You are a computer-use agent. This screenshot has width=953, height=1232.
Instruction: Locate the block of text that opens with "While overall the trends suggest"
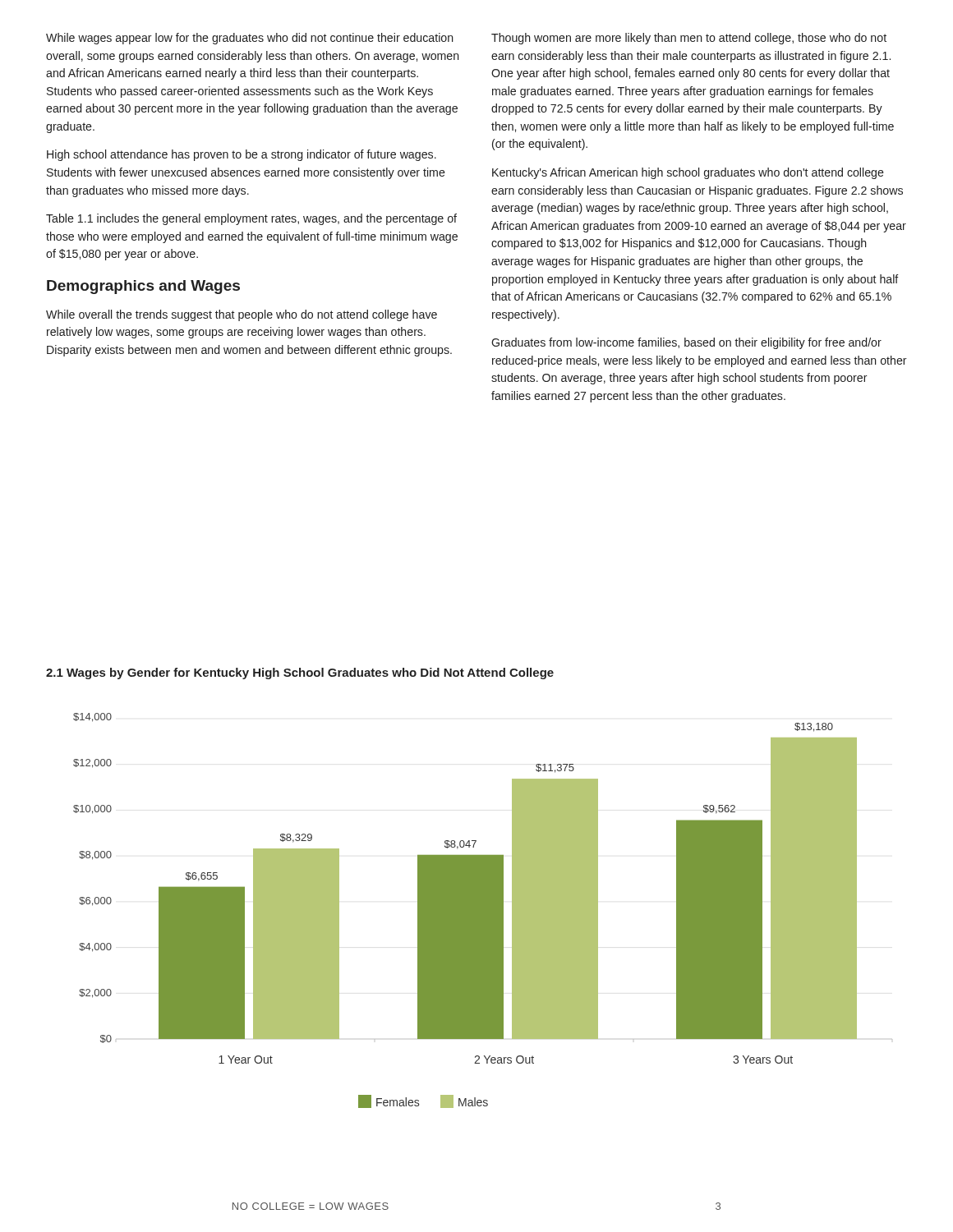click(x=249, y=332)
